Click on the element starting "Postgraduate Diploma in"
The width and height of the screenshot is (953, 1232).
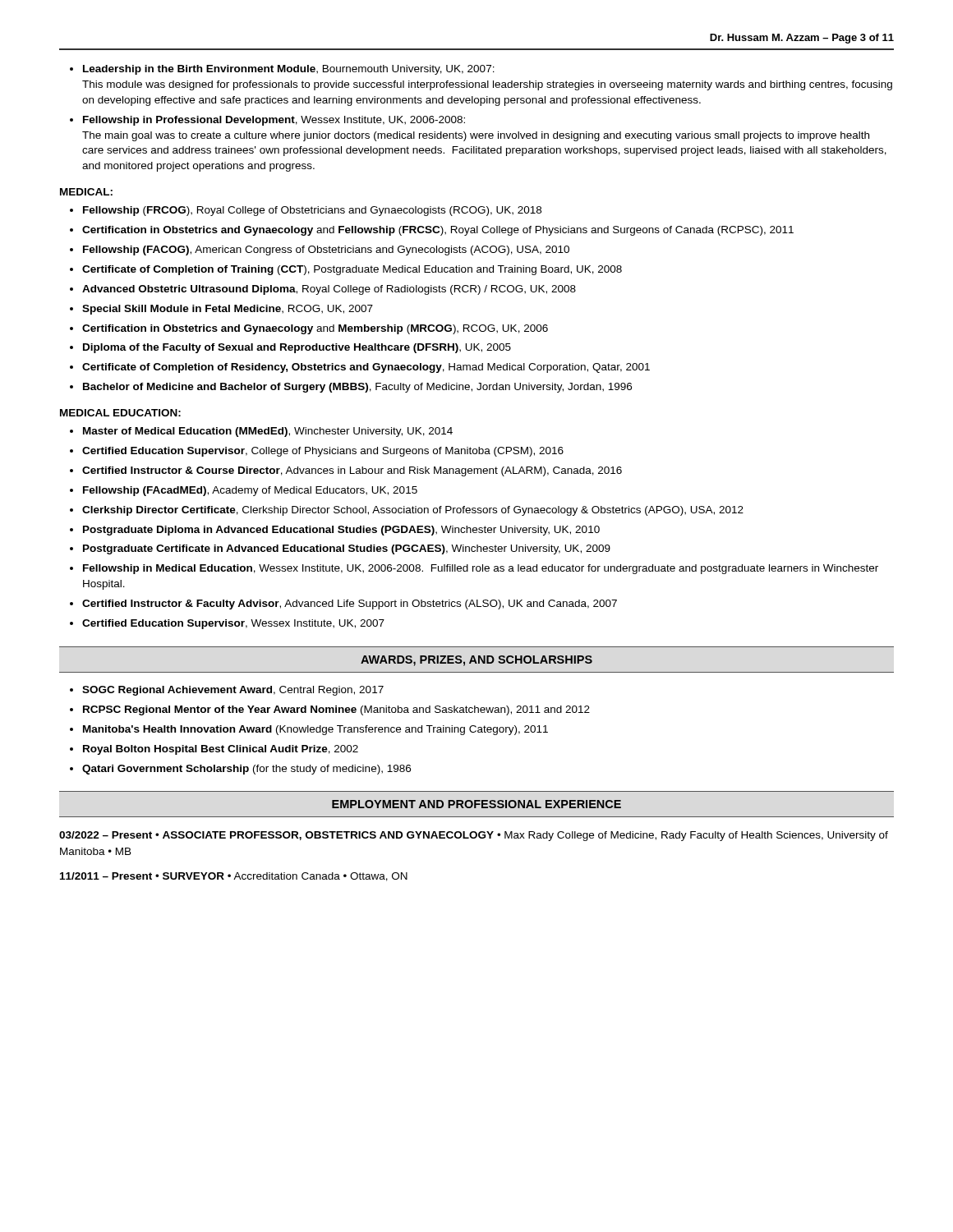click(x=488, y=530)
